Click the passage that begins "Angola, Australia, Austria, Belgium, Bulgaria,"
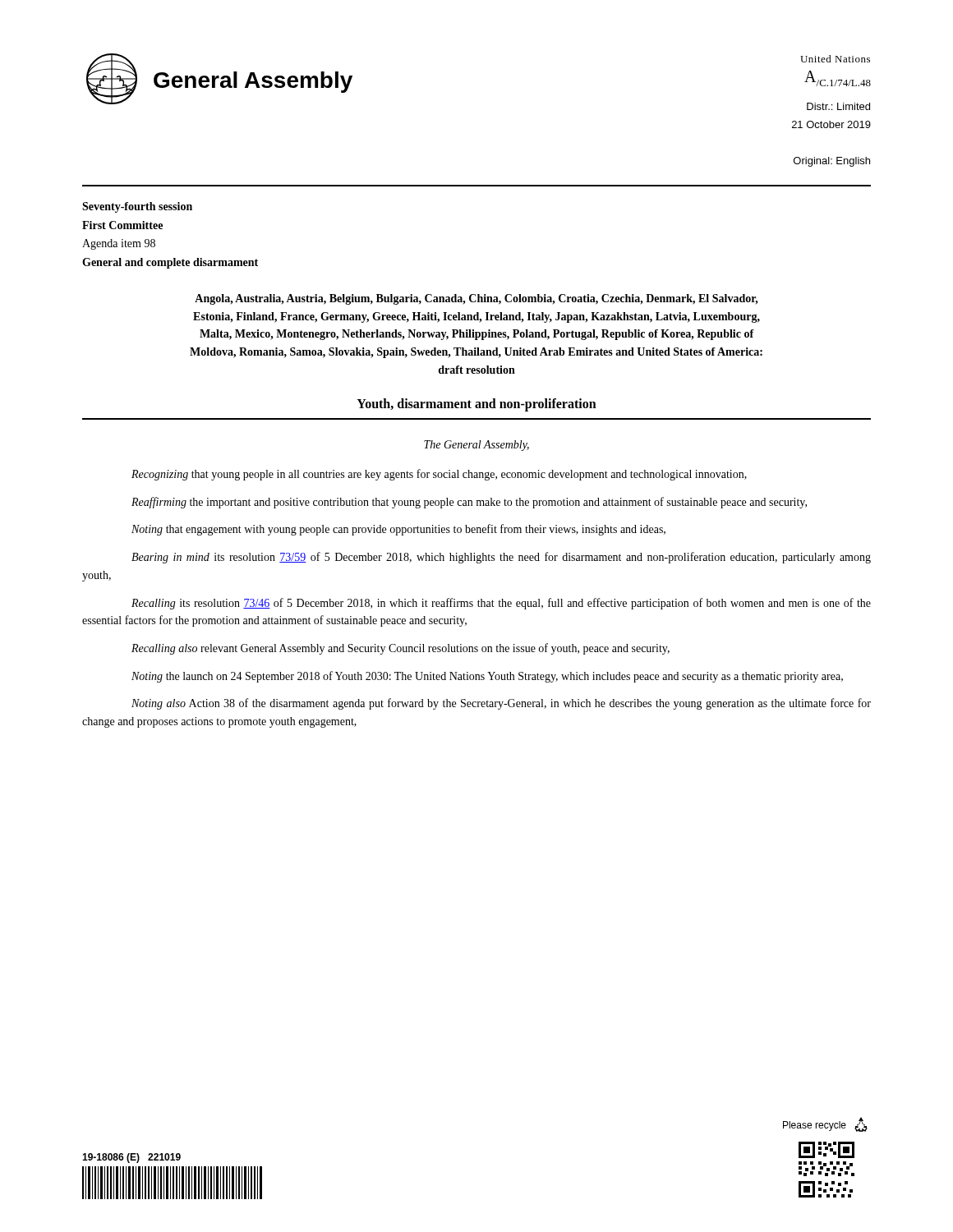The image size is (953, 1232). pyautogui.click(x=476, y=334)
